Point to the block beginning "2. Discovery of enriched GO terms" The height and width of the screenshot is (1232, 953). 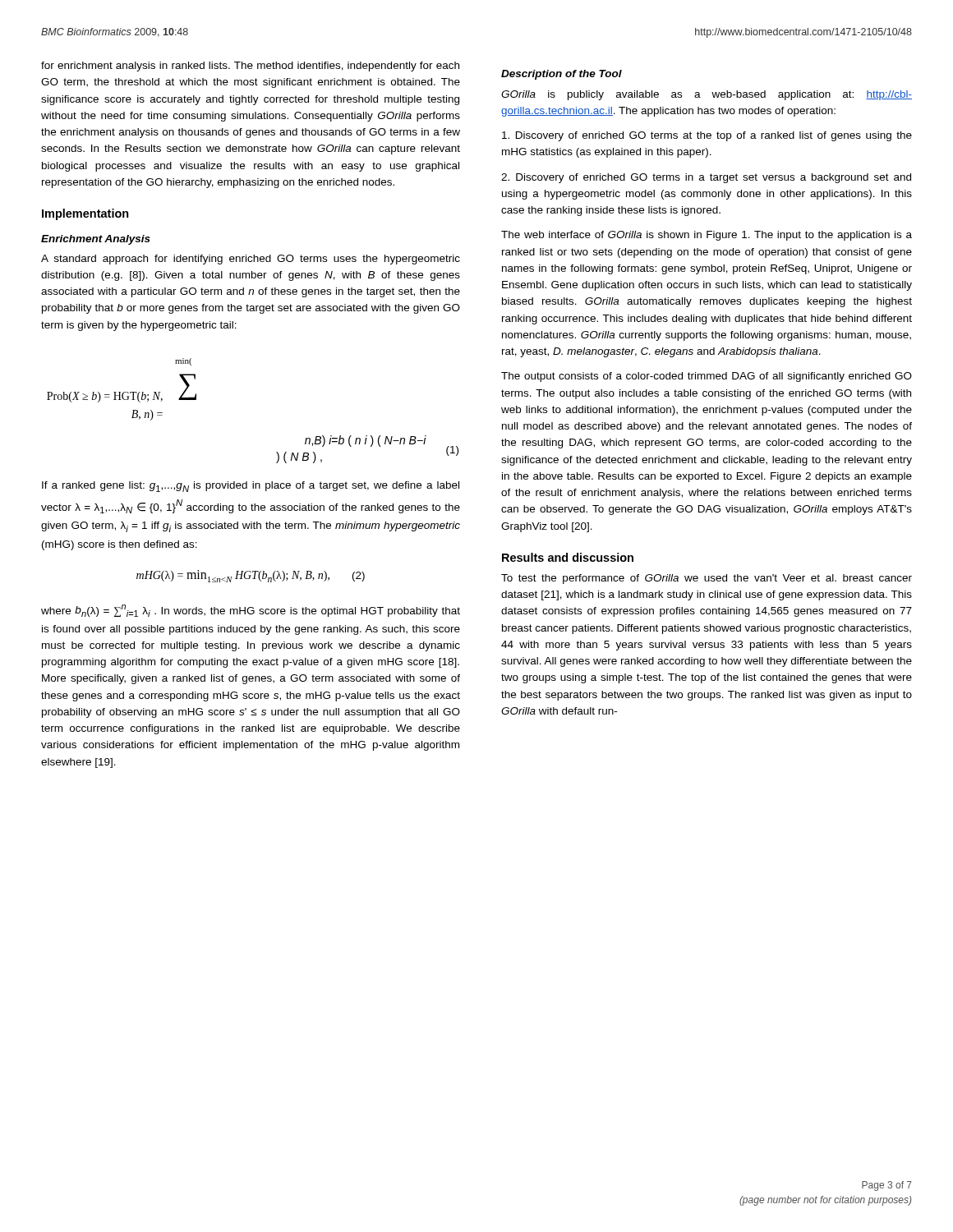[707, 193]
